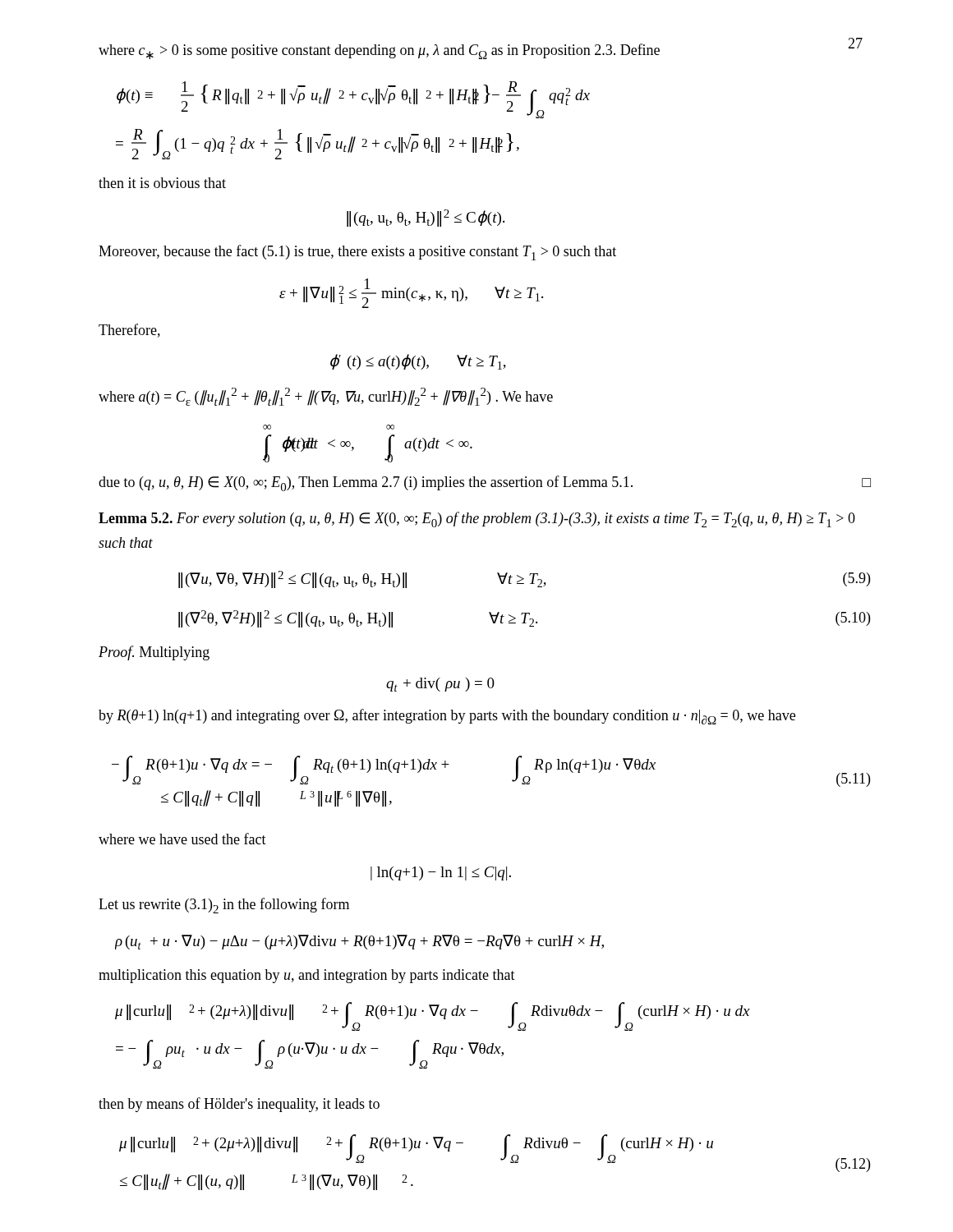Image resolution: width=953 pixels, height=1232 pixels.
Task: Find the formula that reads "‖(∇u, ∇θ, ∇H)‖2 ≤ C‖(qt,"
Action: [x=524, y=579]
